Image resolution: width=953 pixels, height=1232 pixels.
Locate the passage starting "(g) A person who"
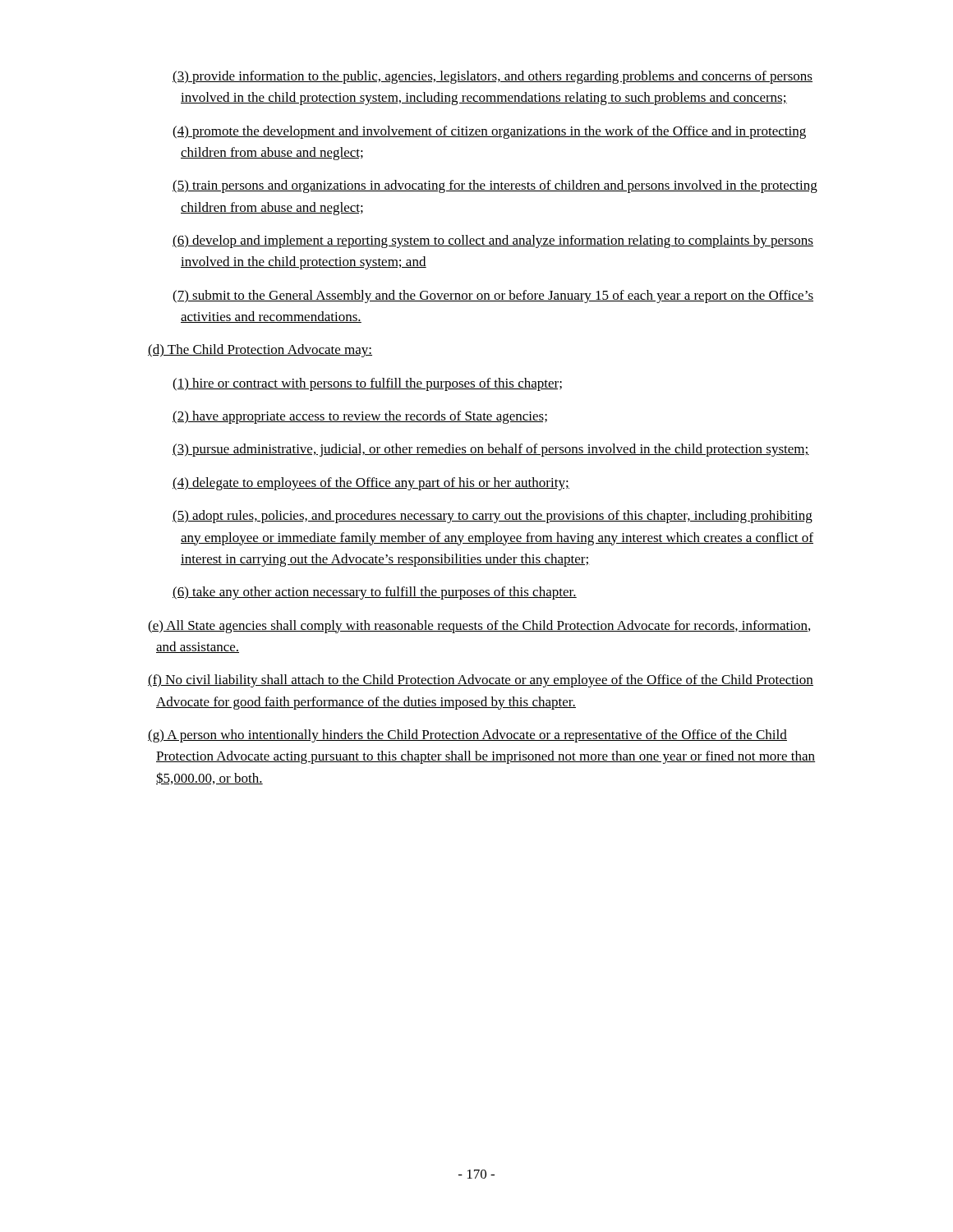pyautogui.click(x=482, y=756)
